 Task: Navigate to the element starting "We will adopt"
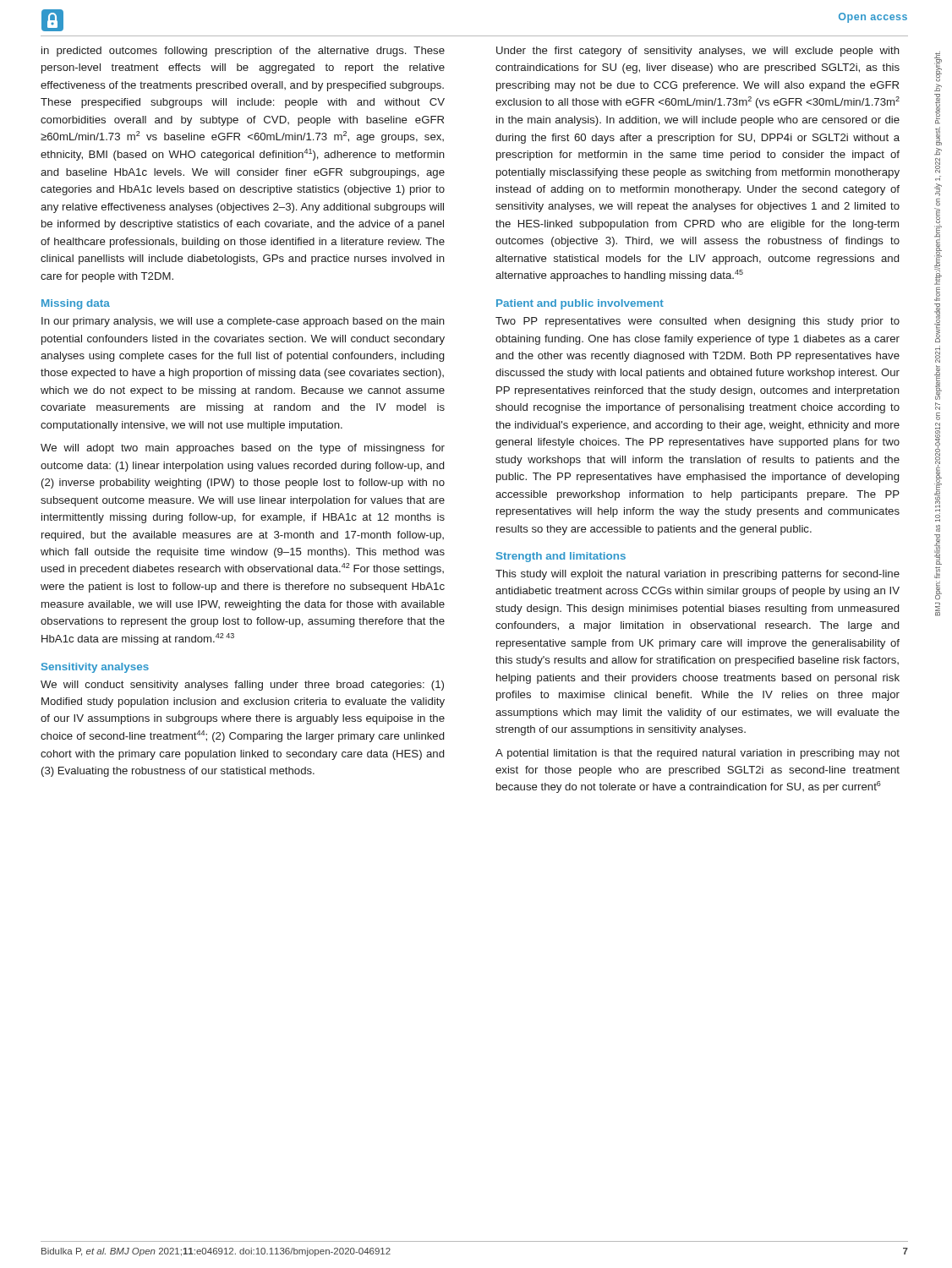243,544
